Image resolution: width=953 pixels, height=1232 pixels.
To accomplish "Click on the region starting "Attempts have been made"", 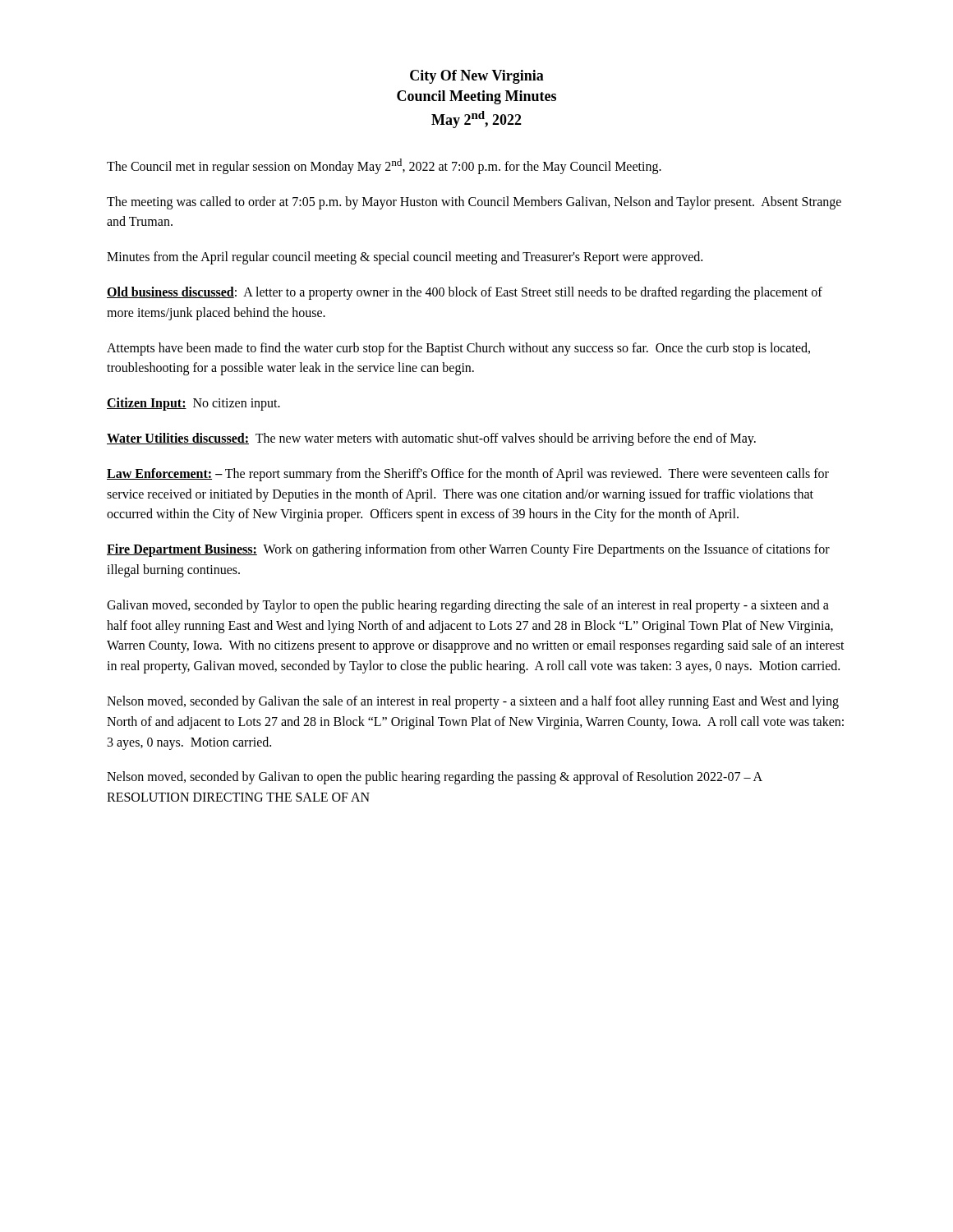I will pyautogui.click(x=459, y=358).
